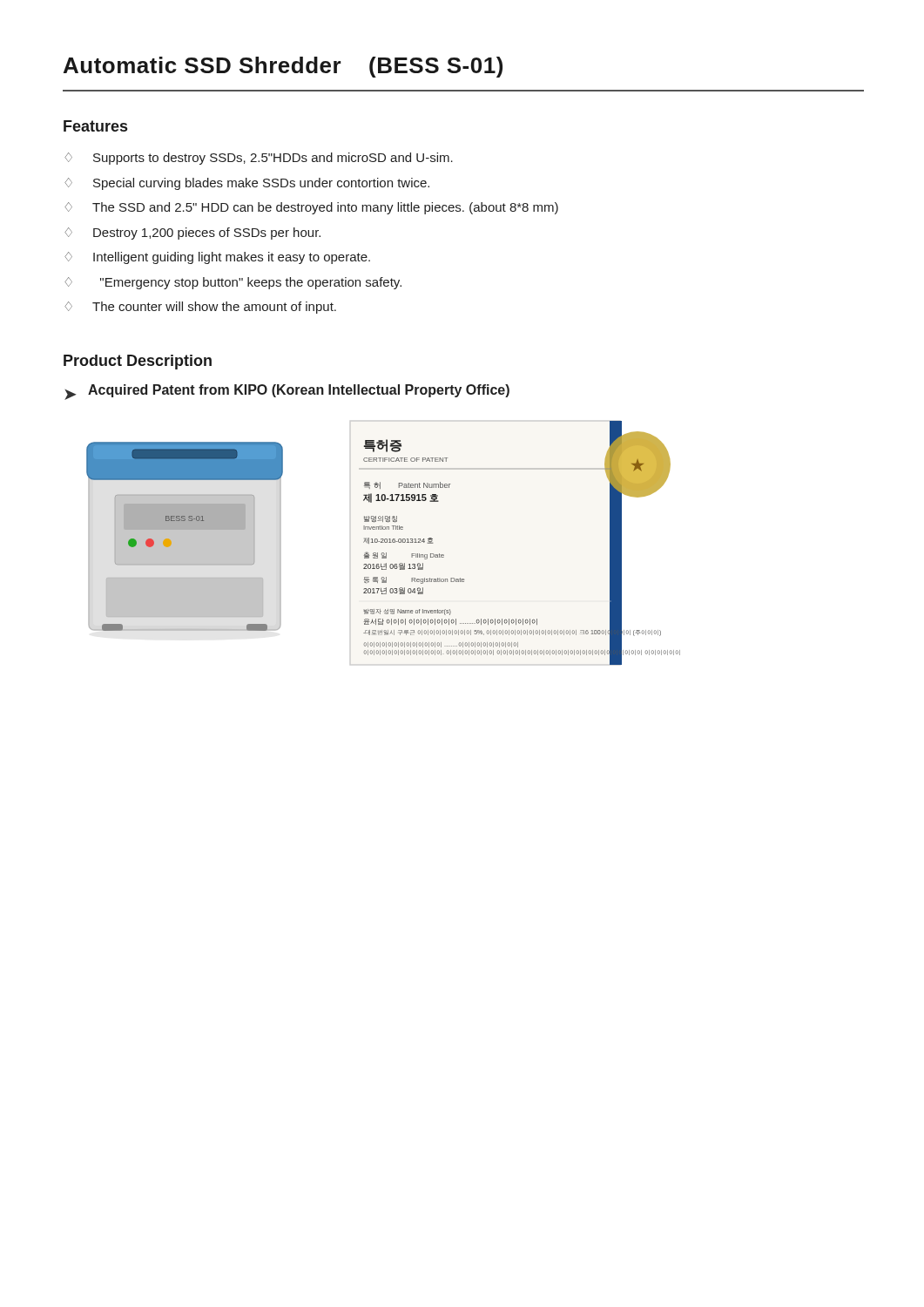Image resolution: width=924 pixels, height=1307 pixels.
Task: Find the list item containing "♢ Destroy 1,200 pieces"
Action: pos(192,232)
